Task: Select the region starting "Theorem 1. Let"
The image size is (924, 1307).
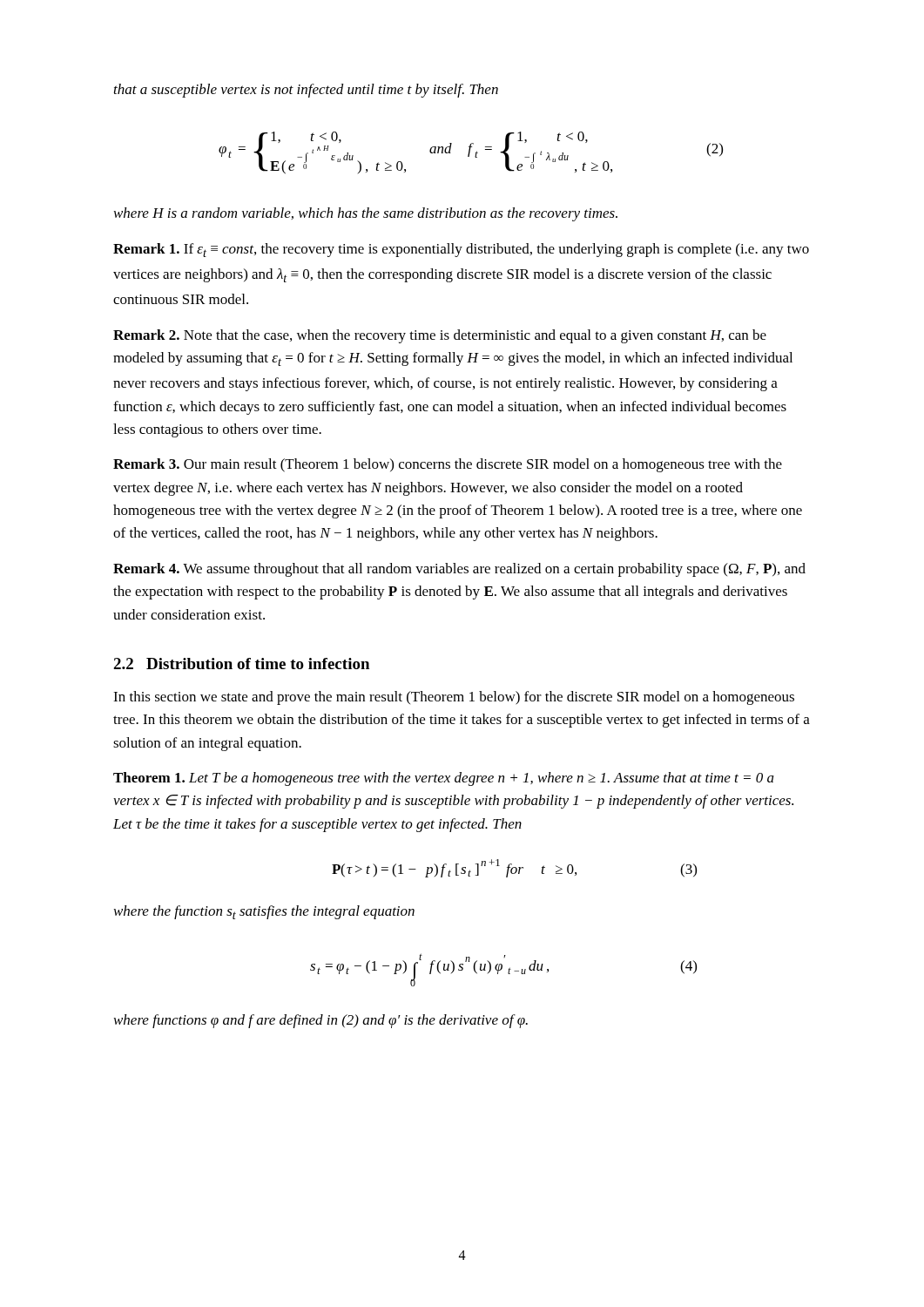Action: pos(454,801)
